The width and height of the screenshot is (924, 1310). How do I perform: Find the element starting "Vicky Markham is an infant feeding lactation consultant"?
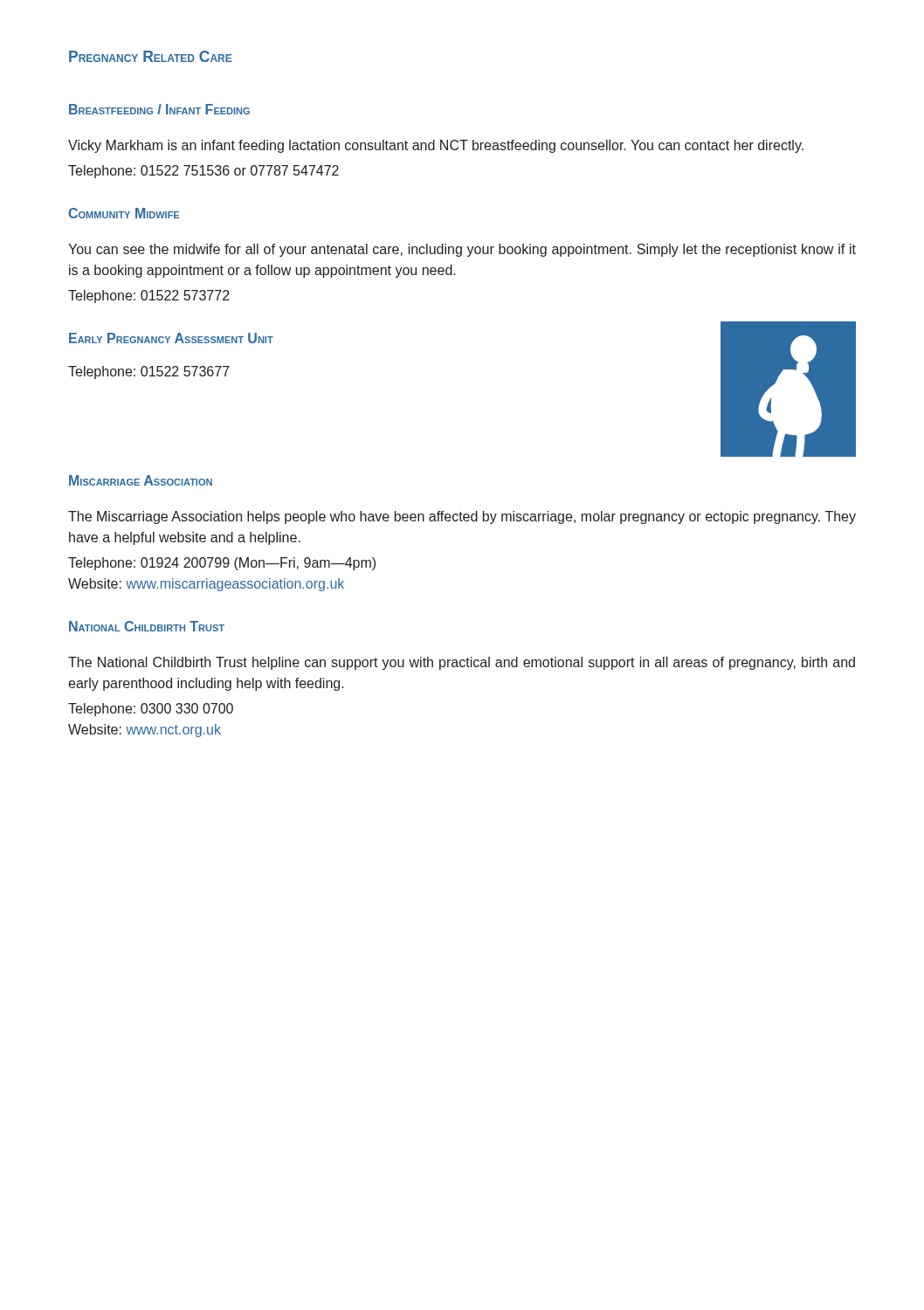click(462, 146)
